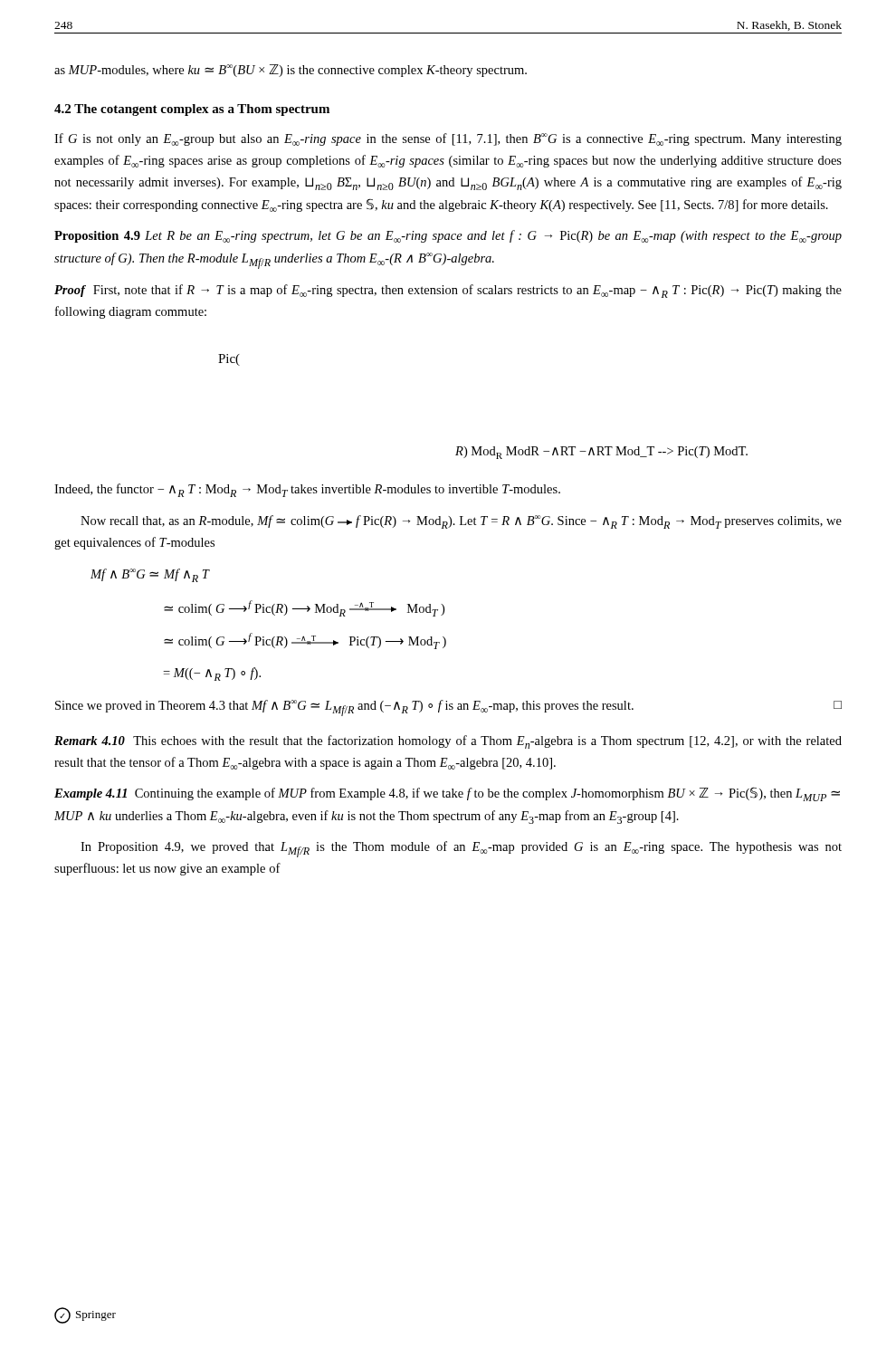Locate the element starting "Mf ∧ B∞G ≃ Mf ∧R"
This screenshot has height=1358, width=896.
coord(150,575)
